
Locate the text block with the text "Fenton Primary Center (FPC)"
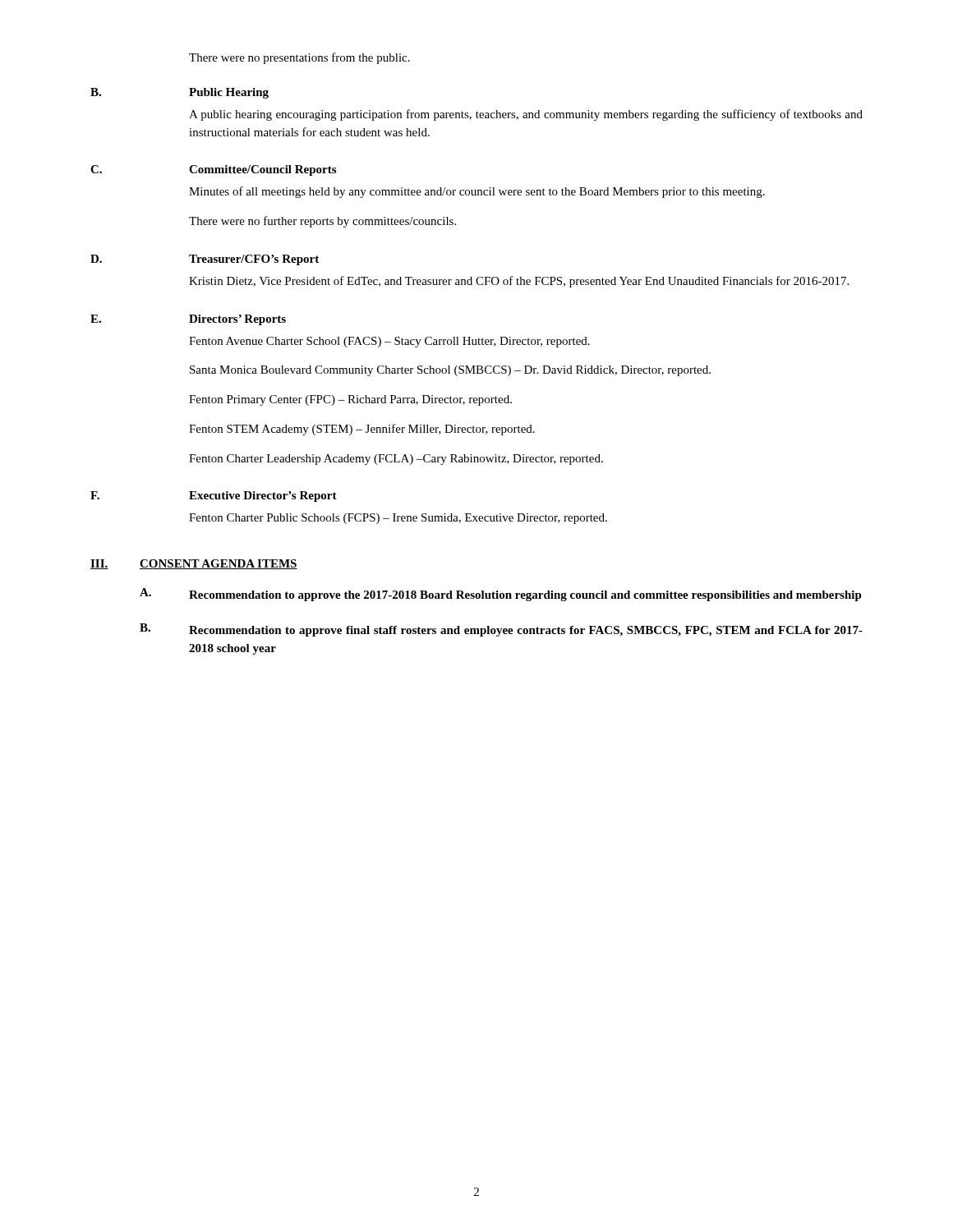click(x=351, y=399)
